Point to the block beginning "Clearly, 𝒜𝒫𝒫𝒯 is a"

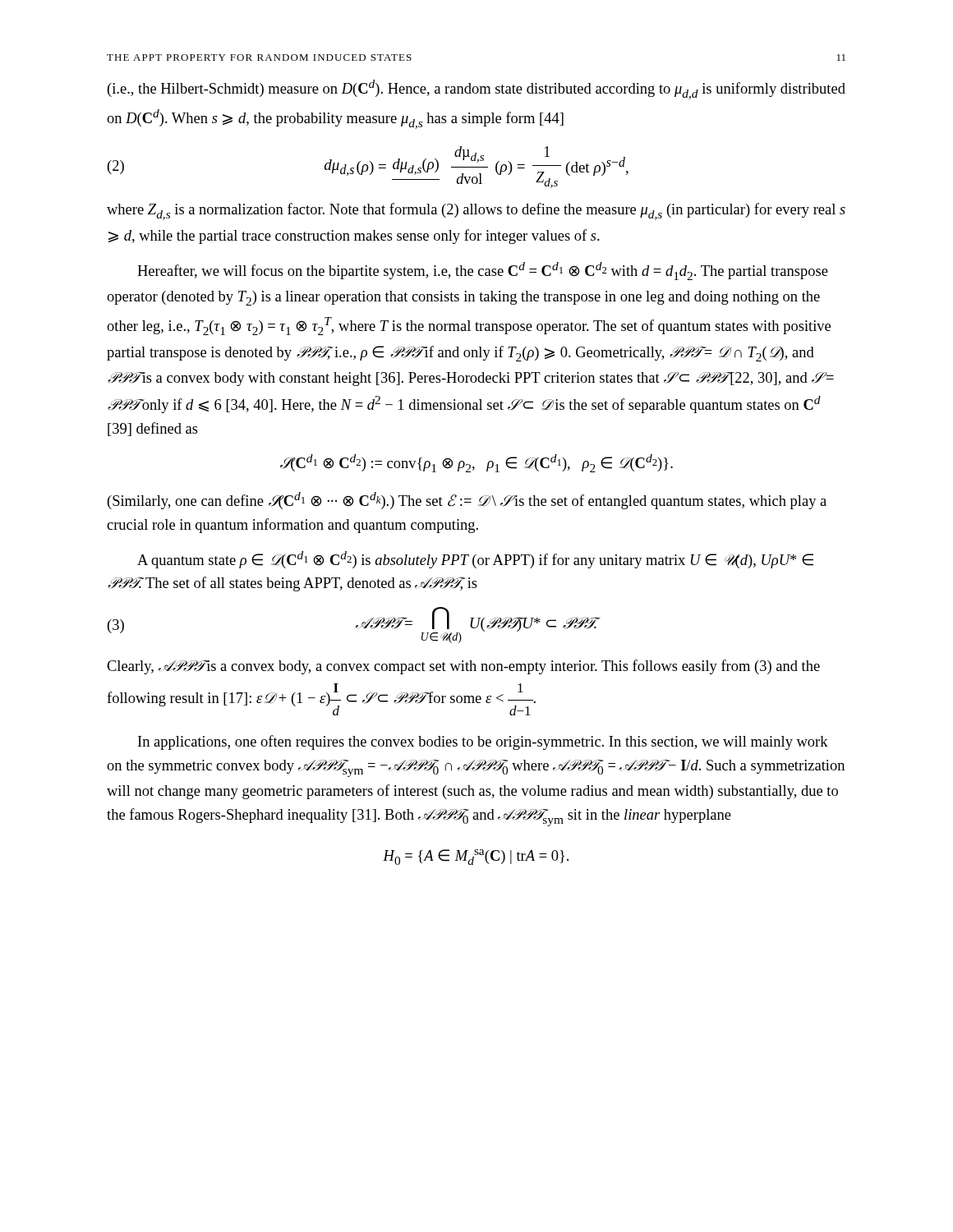coord(476,742)
